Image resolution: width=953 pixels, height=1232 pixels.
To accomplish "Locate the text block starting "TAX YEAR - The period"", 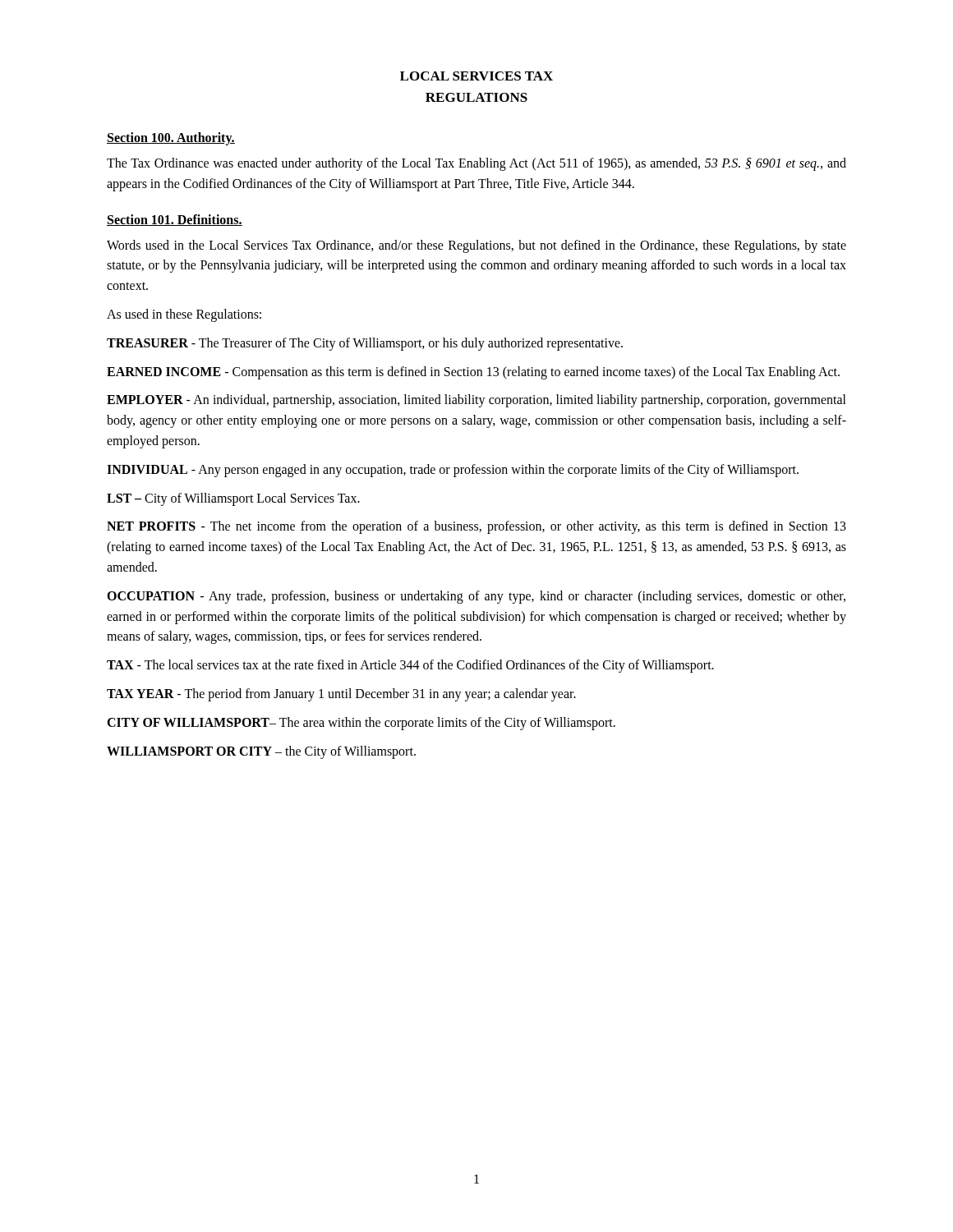I will tap(342, 694).
